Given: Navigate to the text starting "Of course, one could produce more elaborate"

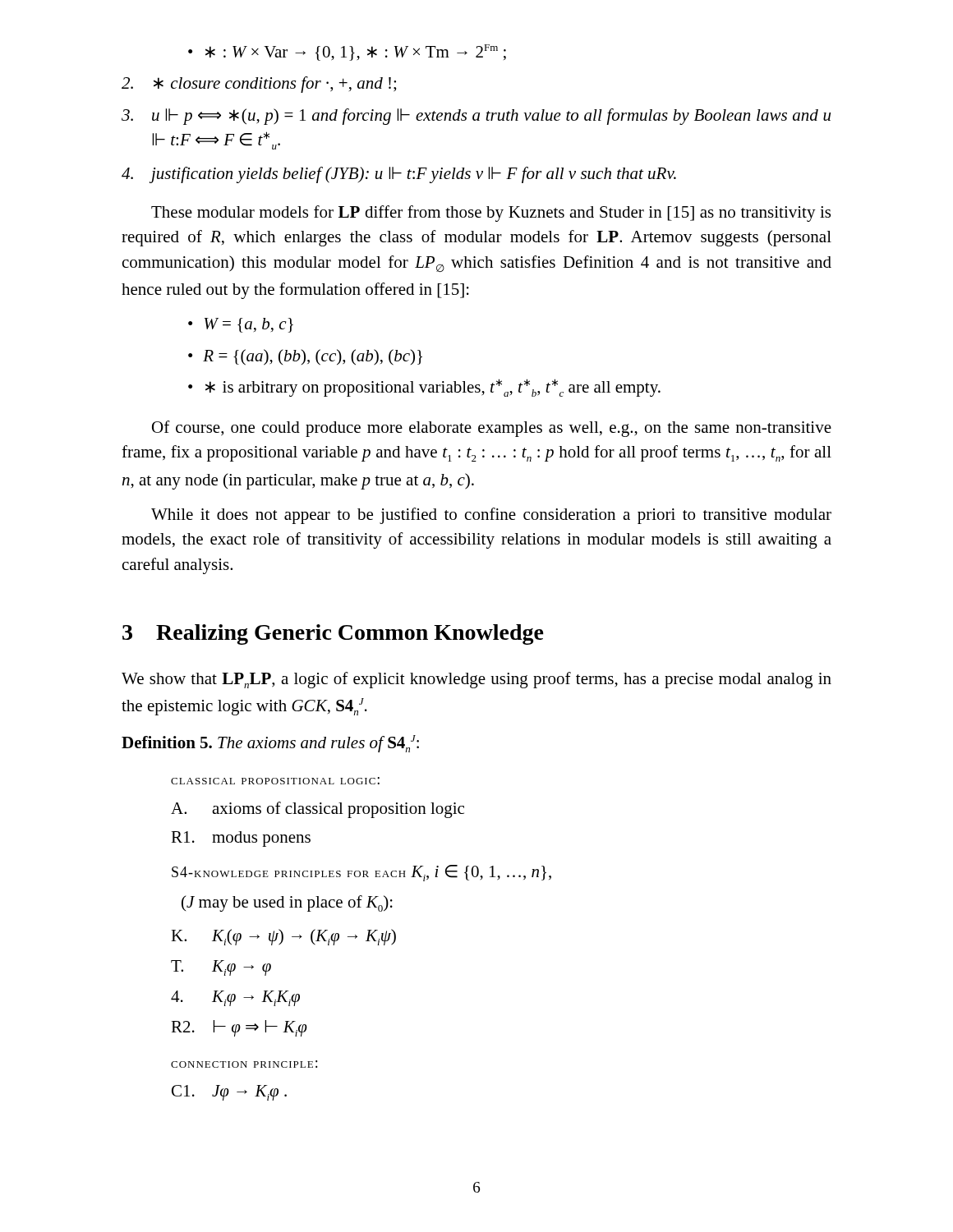Looking at the screenshot, I should click(x=476, y=453).
